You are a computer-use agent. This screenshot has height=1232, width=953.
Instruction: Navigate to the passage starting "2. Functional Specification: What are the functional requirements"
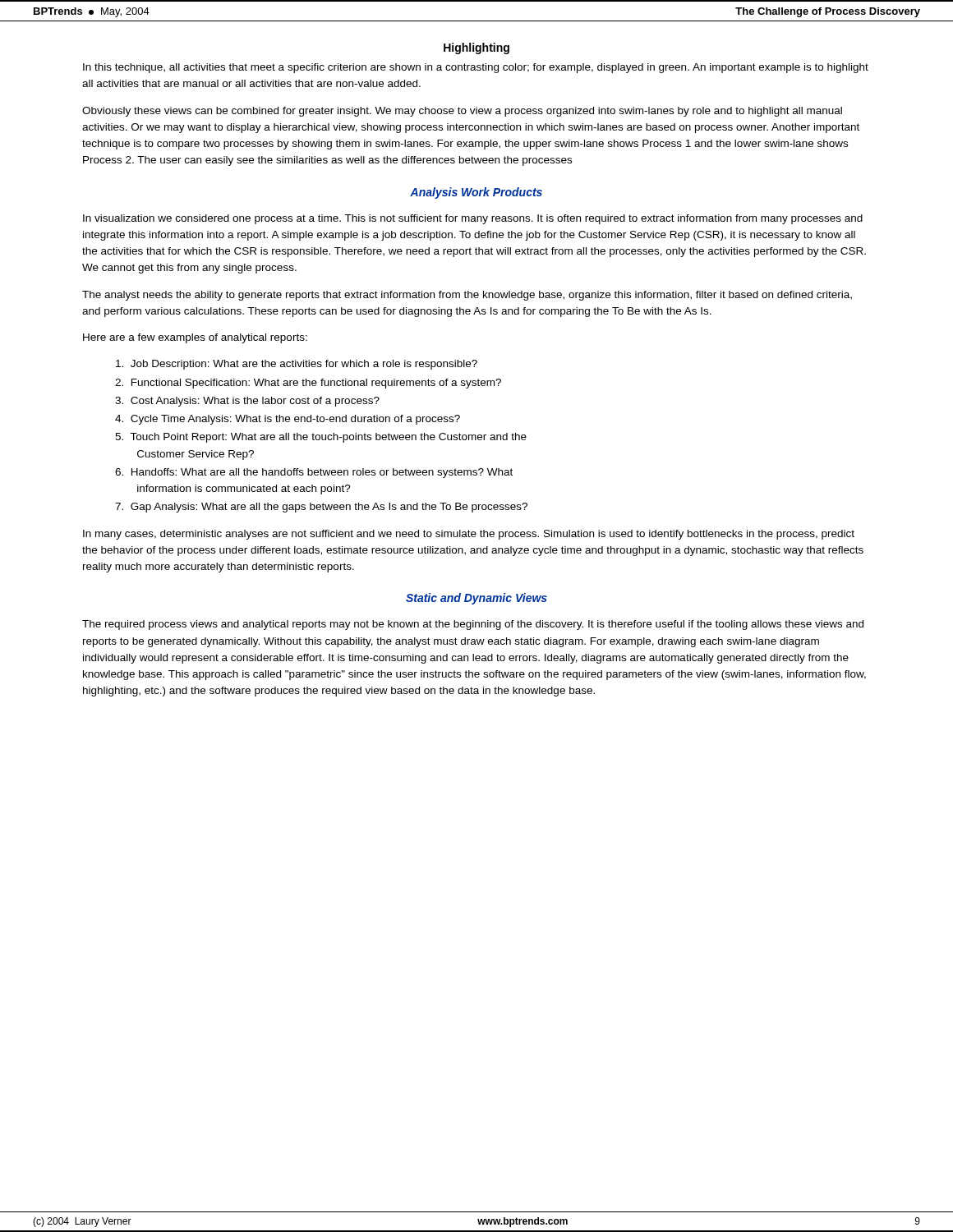click(308, 382)
